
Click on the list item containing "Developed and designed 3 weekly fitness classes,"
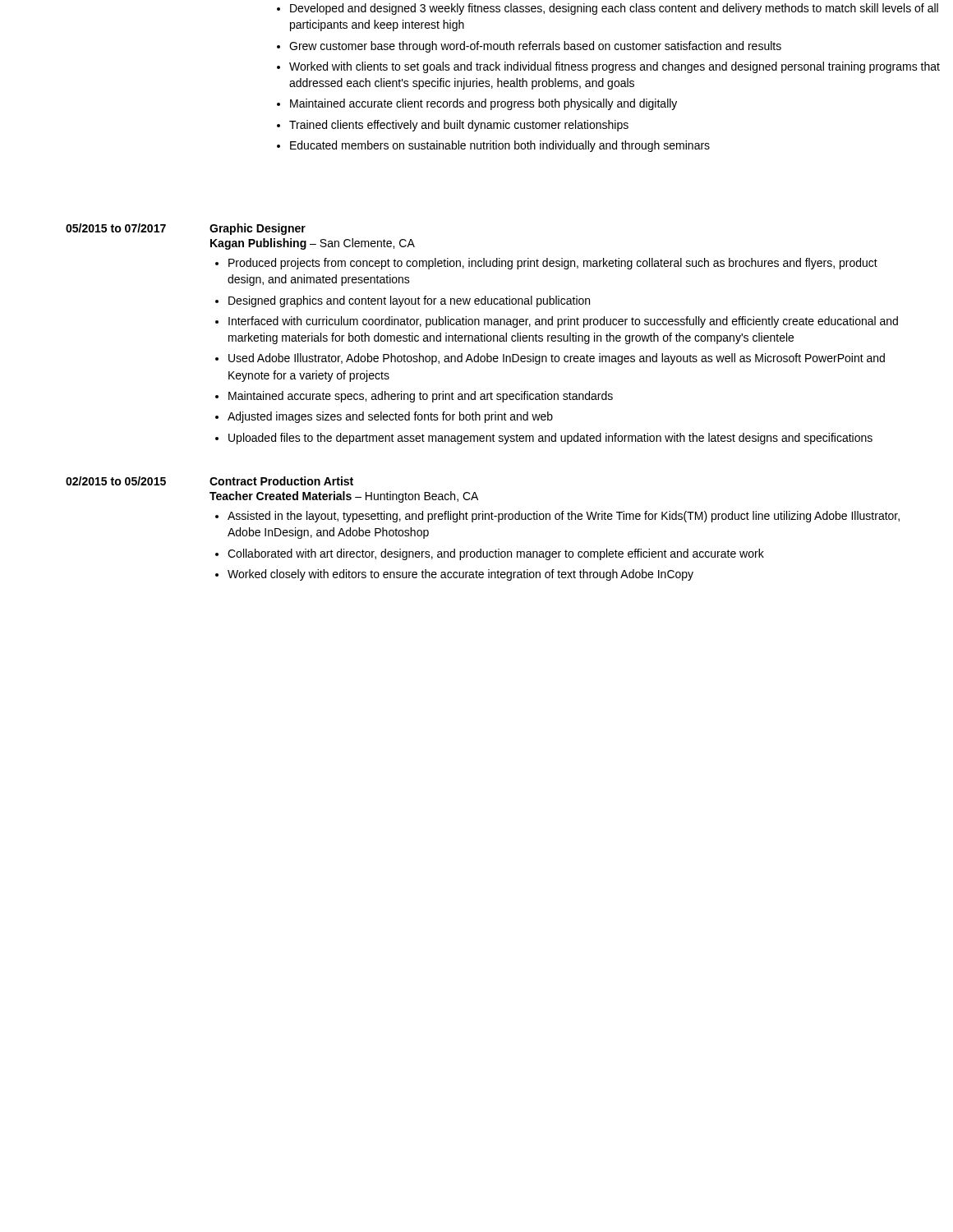pyautogui.click(x=612, y=77)
